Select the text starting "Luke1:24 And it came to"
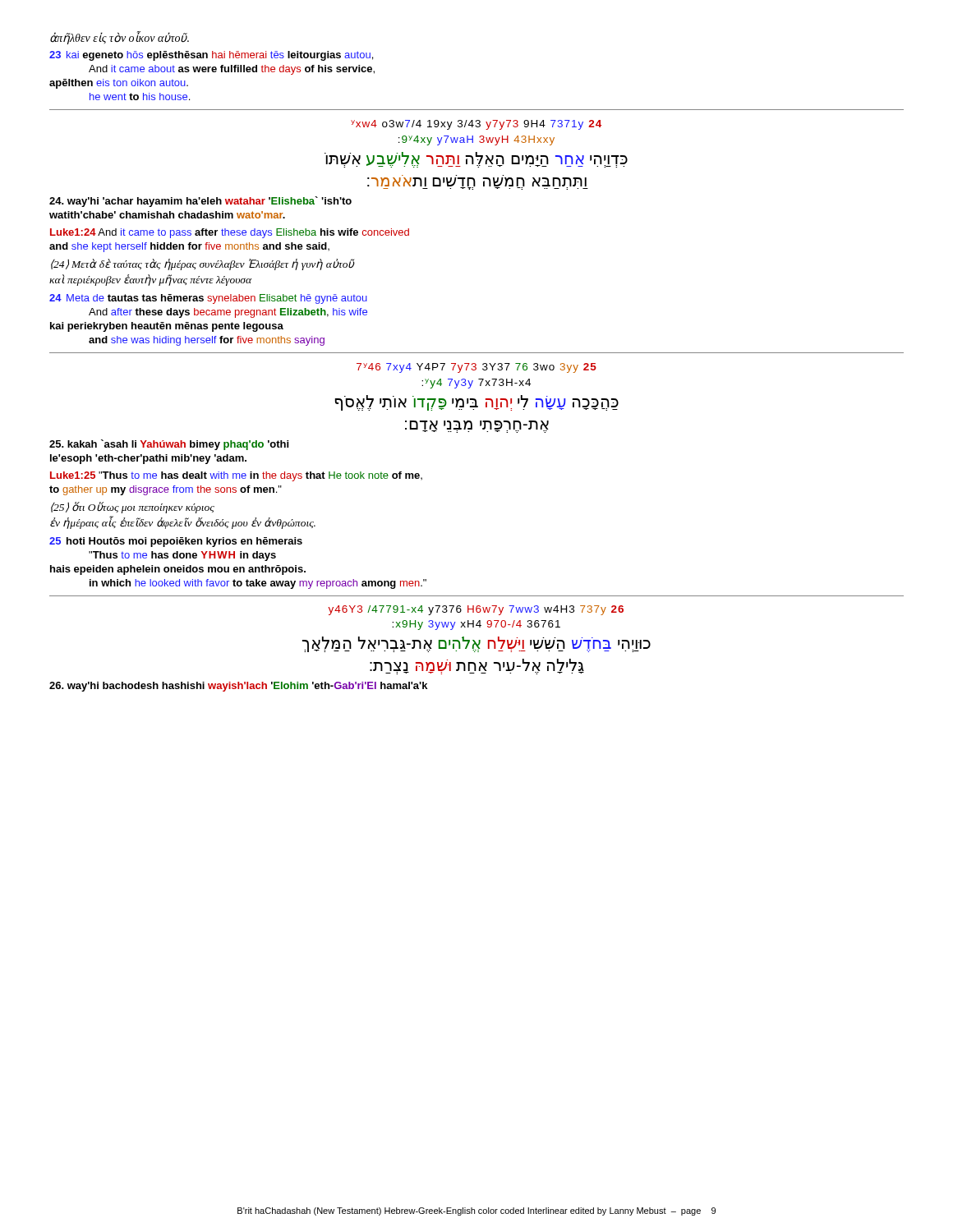This screenshot has width=953, height=1232. pyautogui.click(x=230, y=233)
